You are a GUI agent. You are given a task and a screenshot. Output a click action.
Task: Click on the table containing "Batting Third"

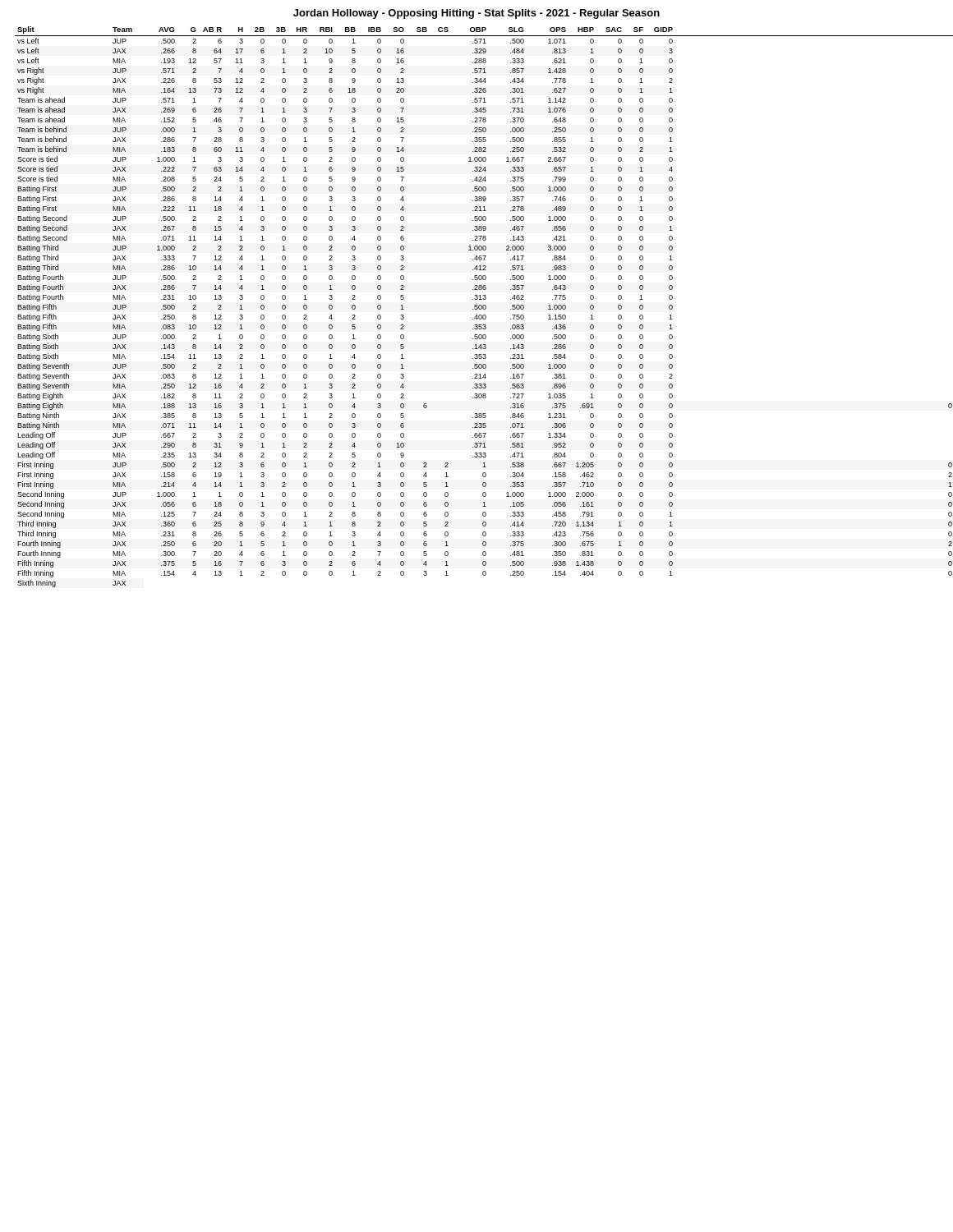coord(476,306)
